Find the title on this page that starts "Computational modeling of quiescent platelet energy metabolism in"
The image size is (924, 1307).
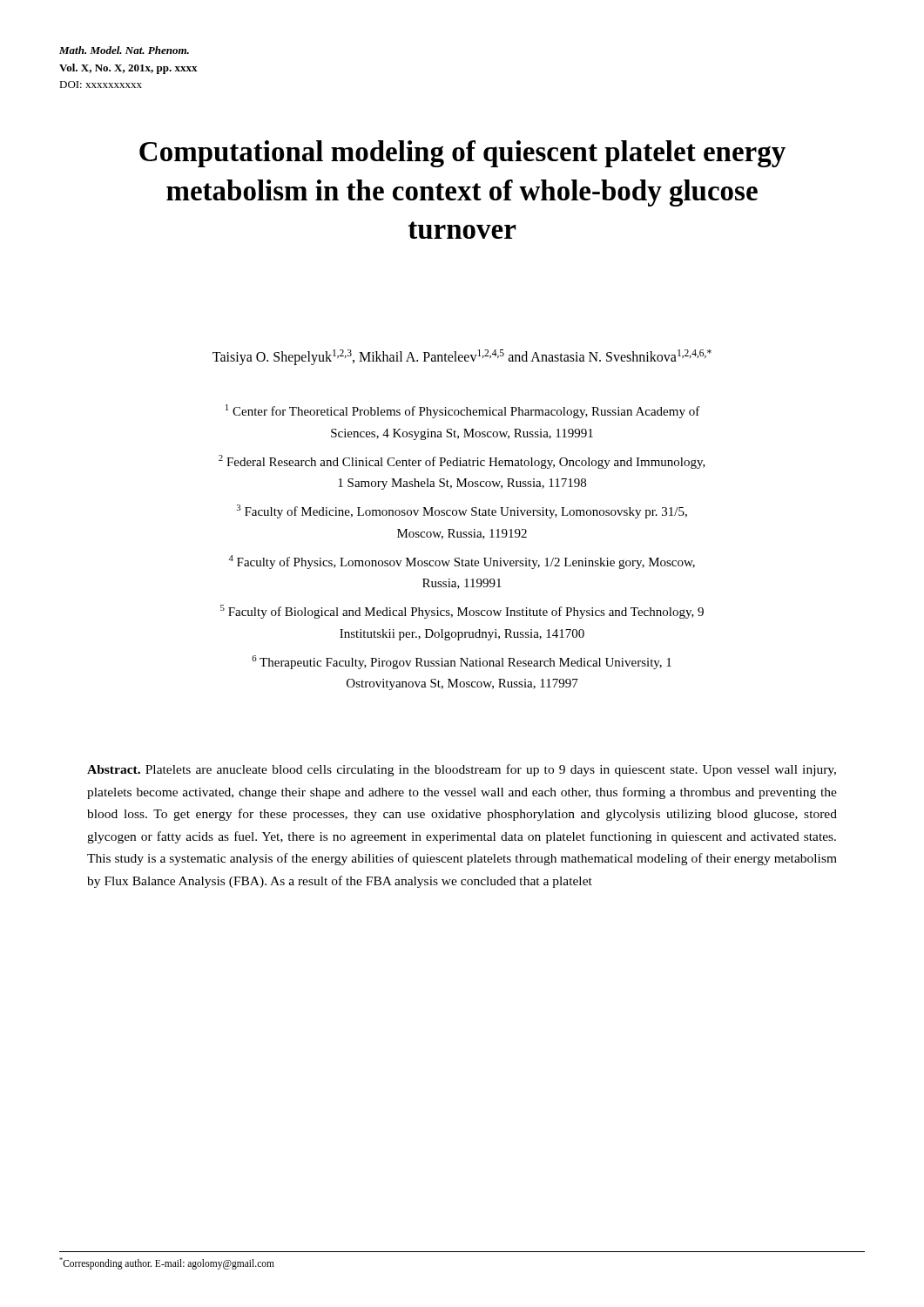462,191
